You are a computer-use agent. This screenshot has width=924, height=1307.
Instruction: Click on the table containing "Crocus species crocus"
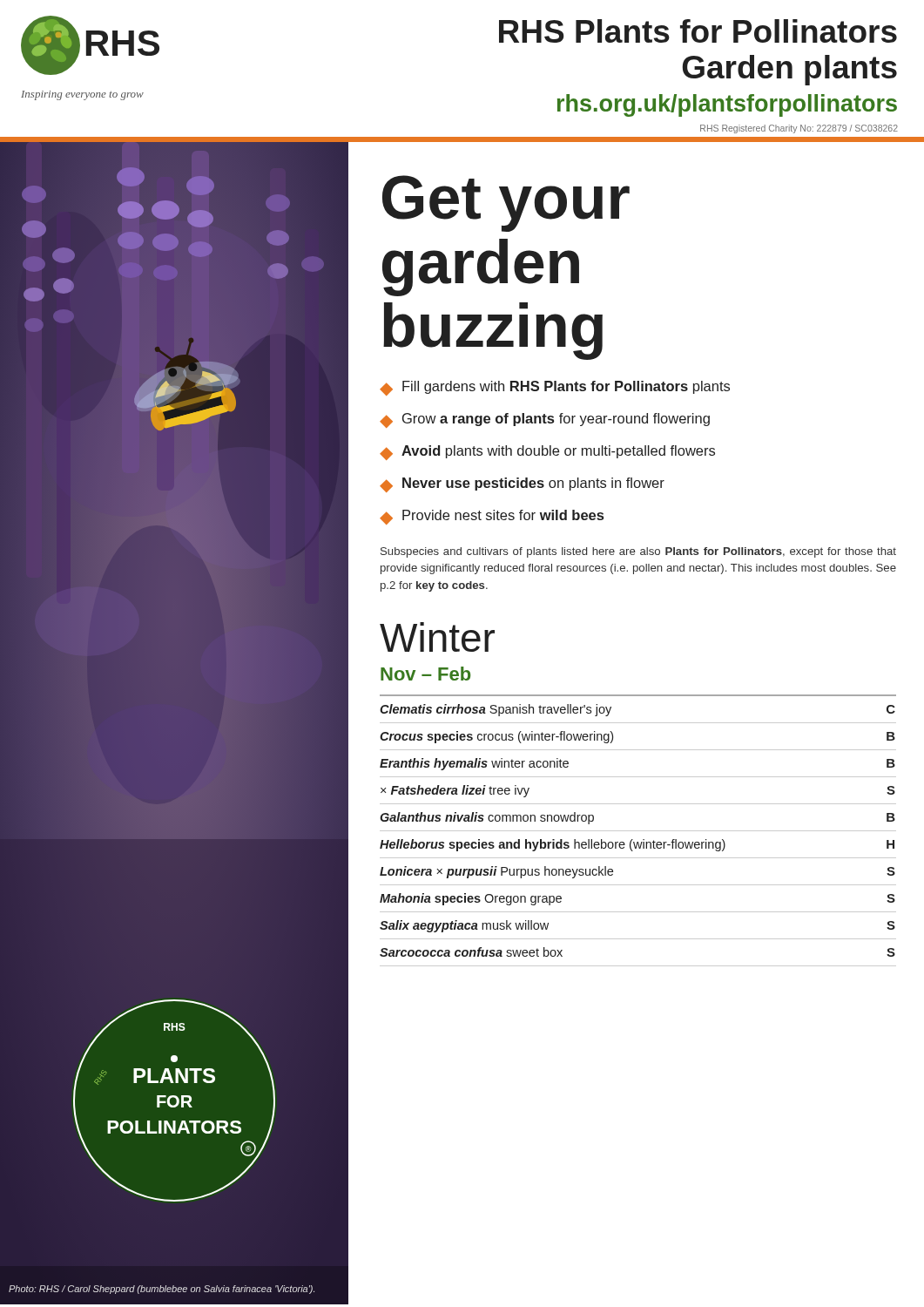(x=638, y=830)
